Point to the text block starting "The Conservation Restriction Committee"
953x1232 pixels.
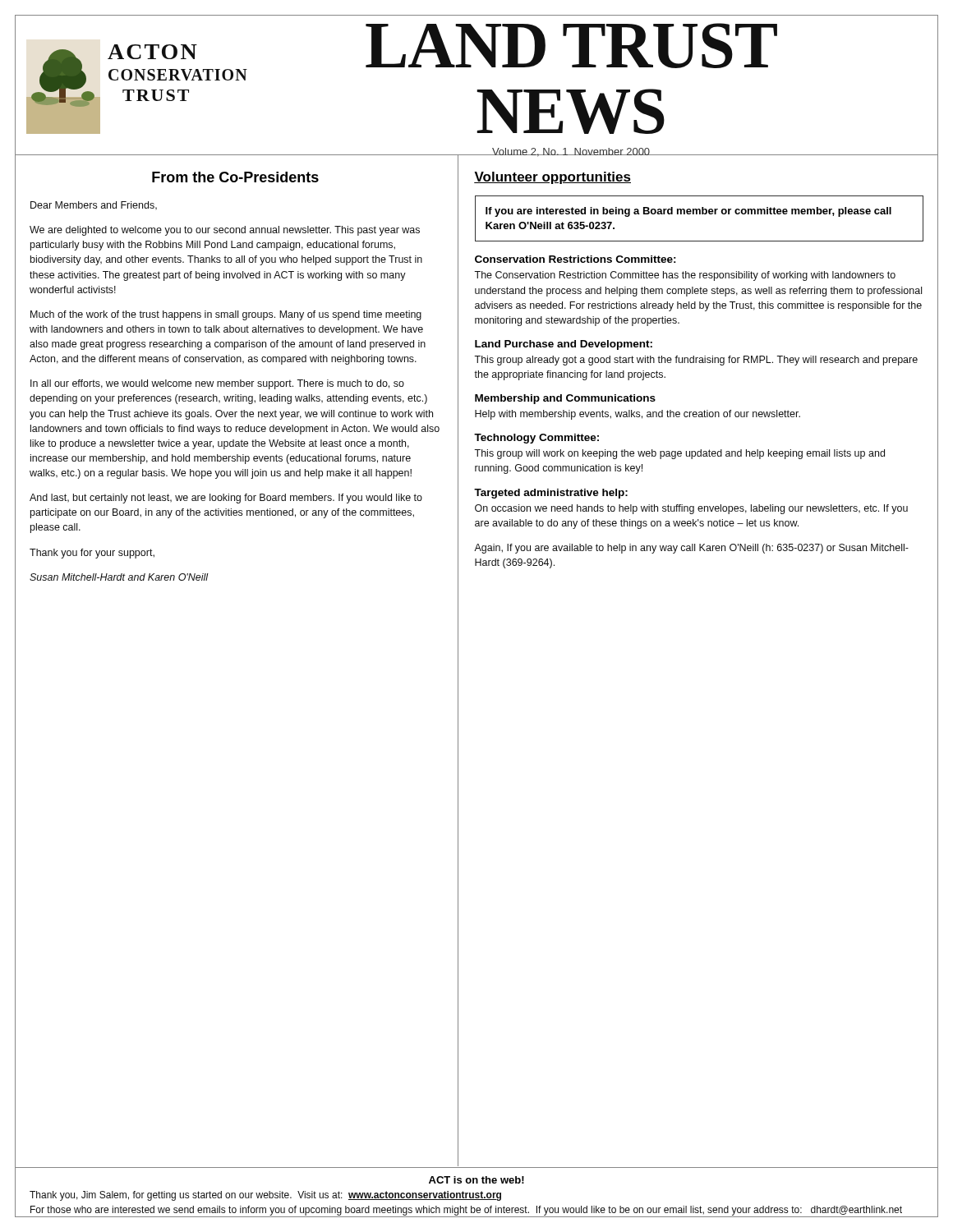click(x=699, y=298)
